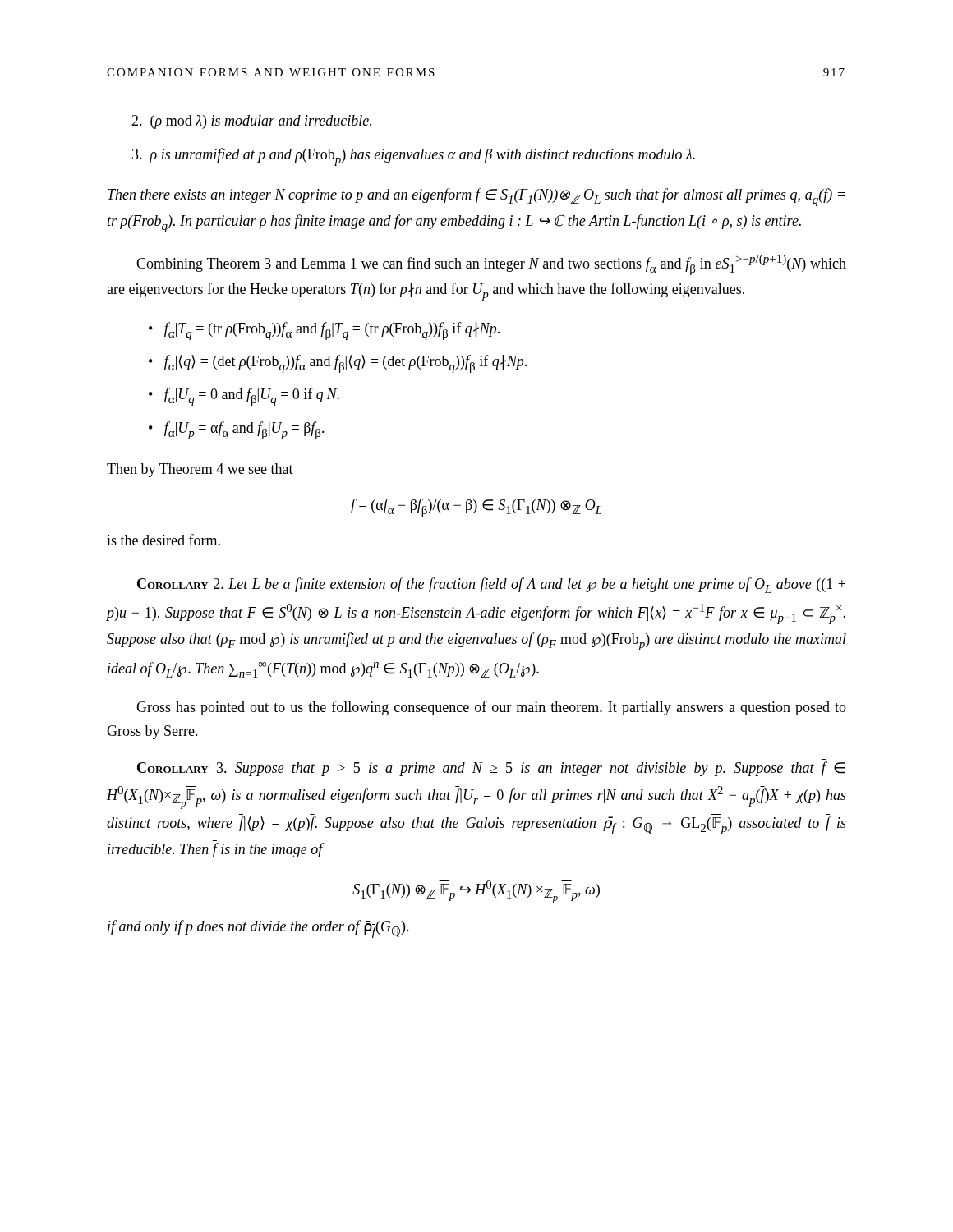Locate the block of text that opens with "Then there exists an integer"
The width and height of the screenshot is (953, 1232).
(x=476, y=209)
